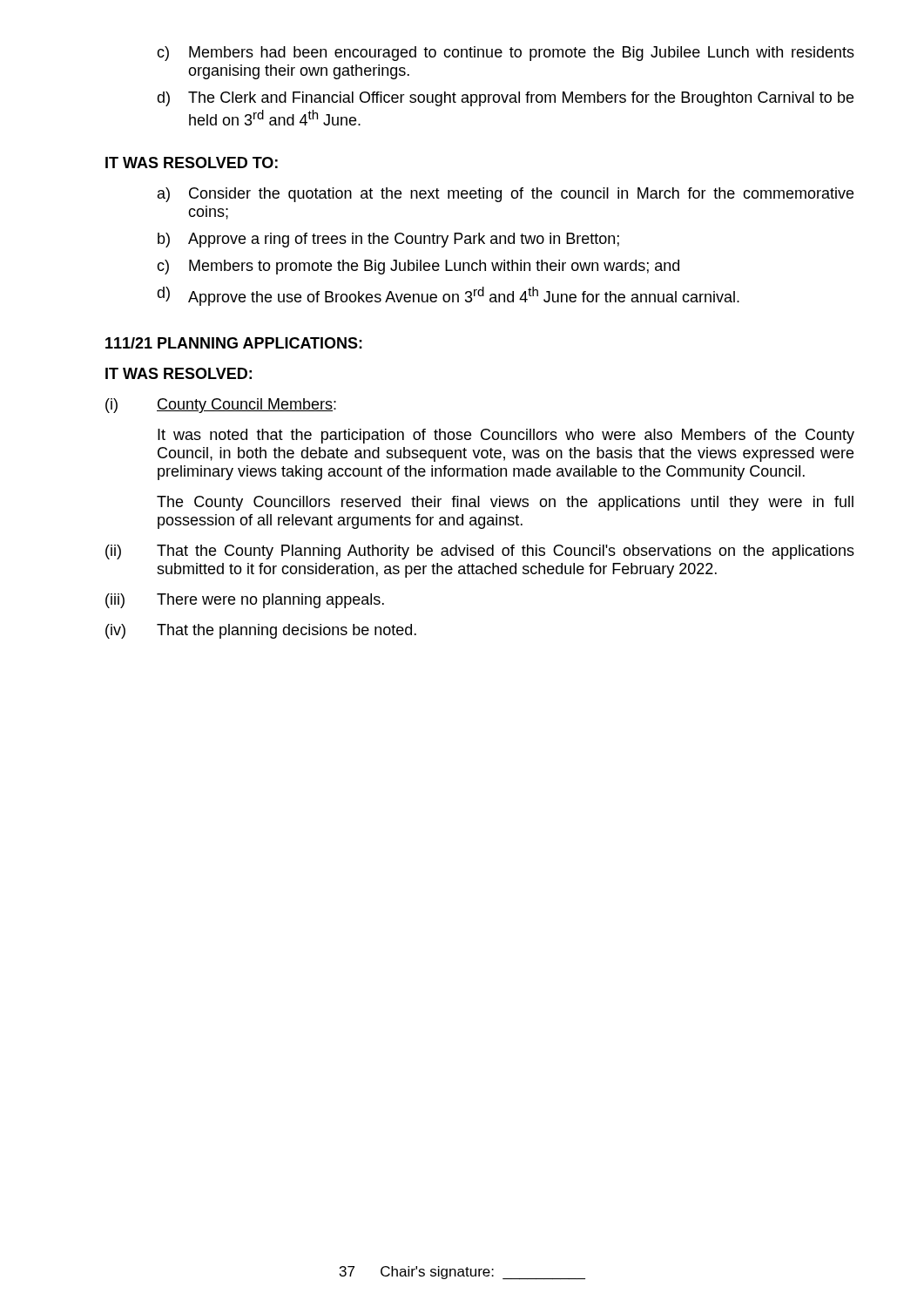Viewport: 924px width, 1307px height.
Task: Find the list item that says "c) Members to promote"
Action: tap(506, 266)
